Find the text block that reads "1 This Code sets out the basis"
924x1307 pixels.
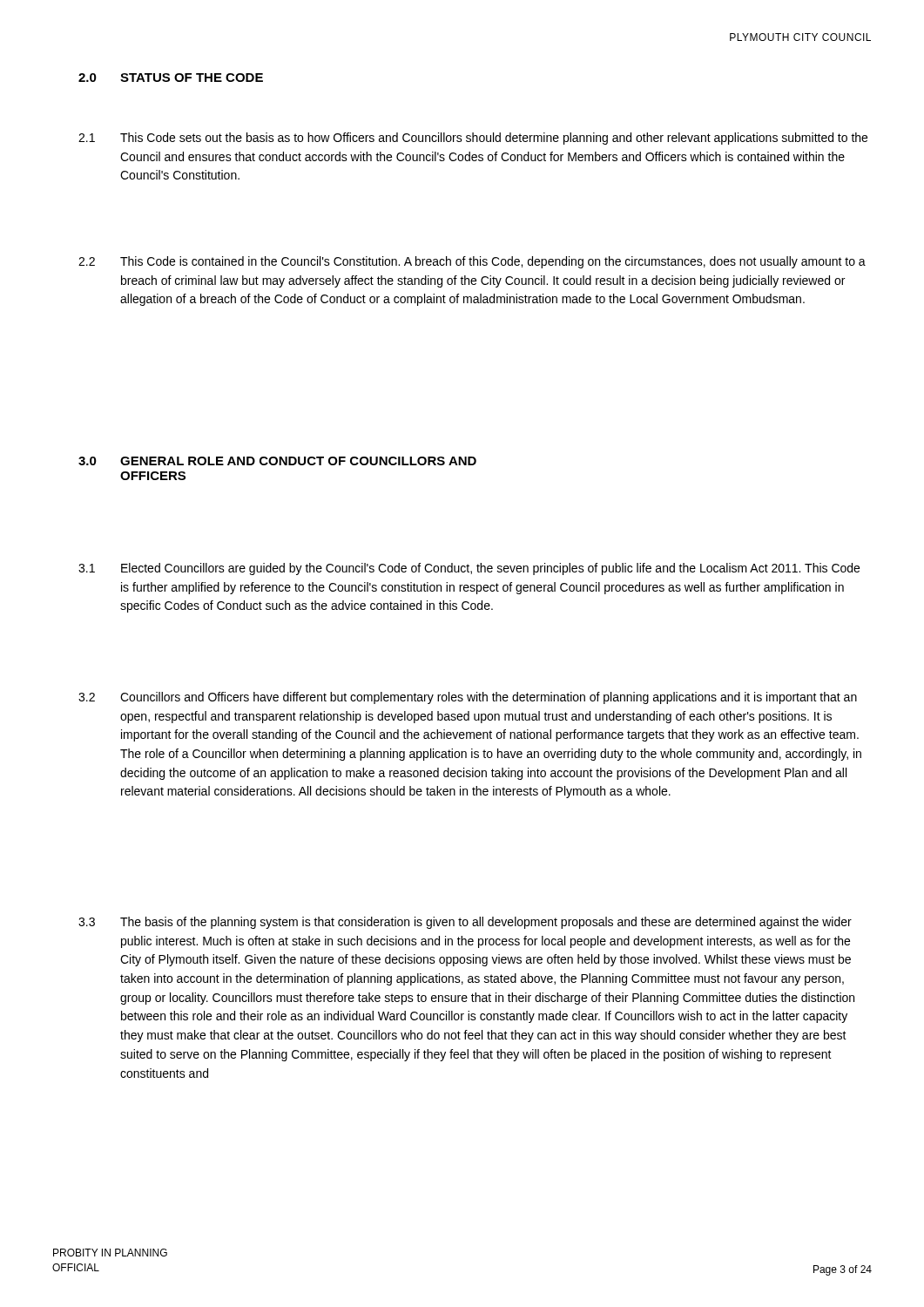pyautogui.click(x=475, y=157)
